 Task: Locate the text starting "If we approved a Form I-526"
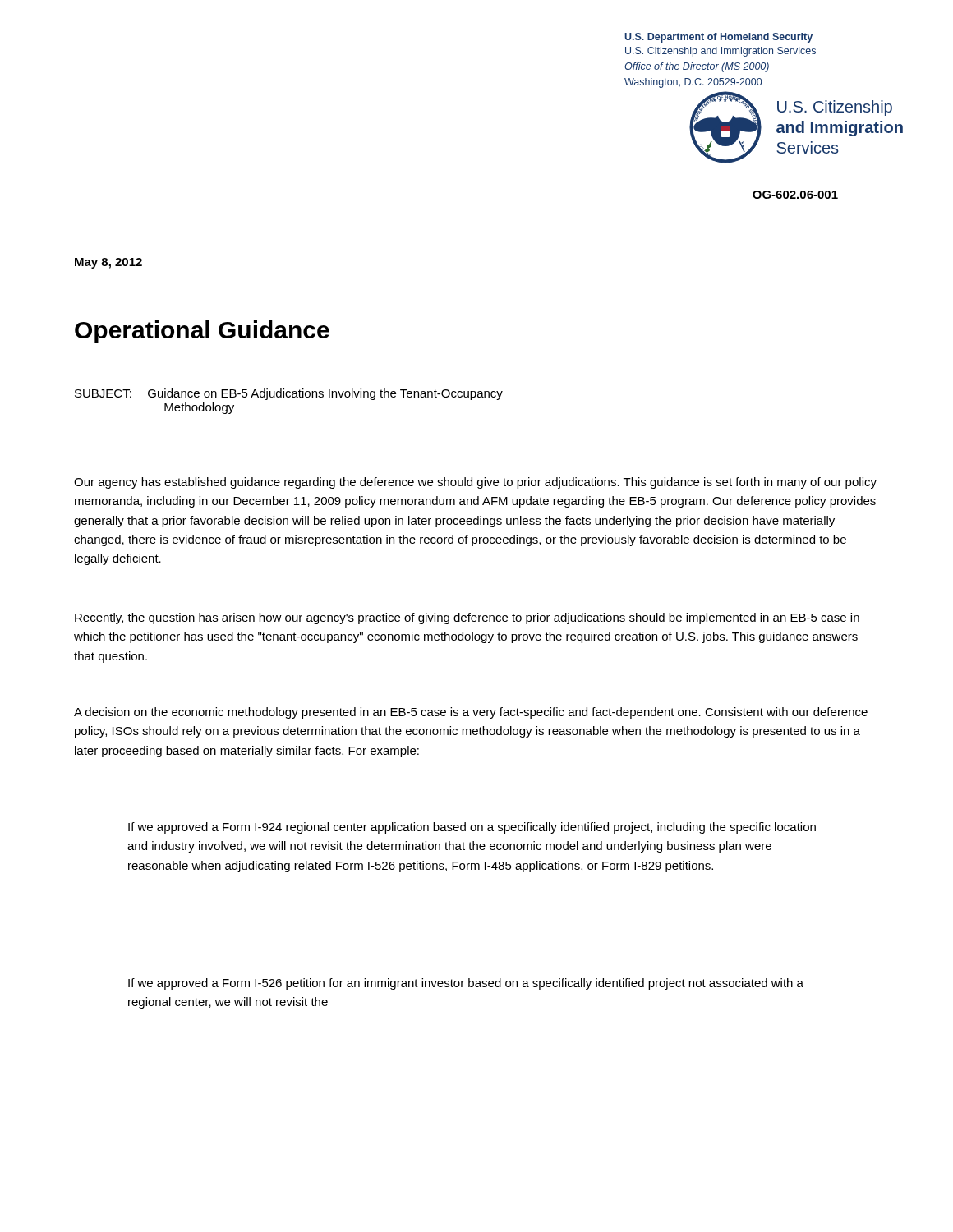(465, 992)
